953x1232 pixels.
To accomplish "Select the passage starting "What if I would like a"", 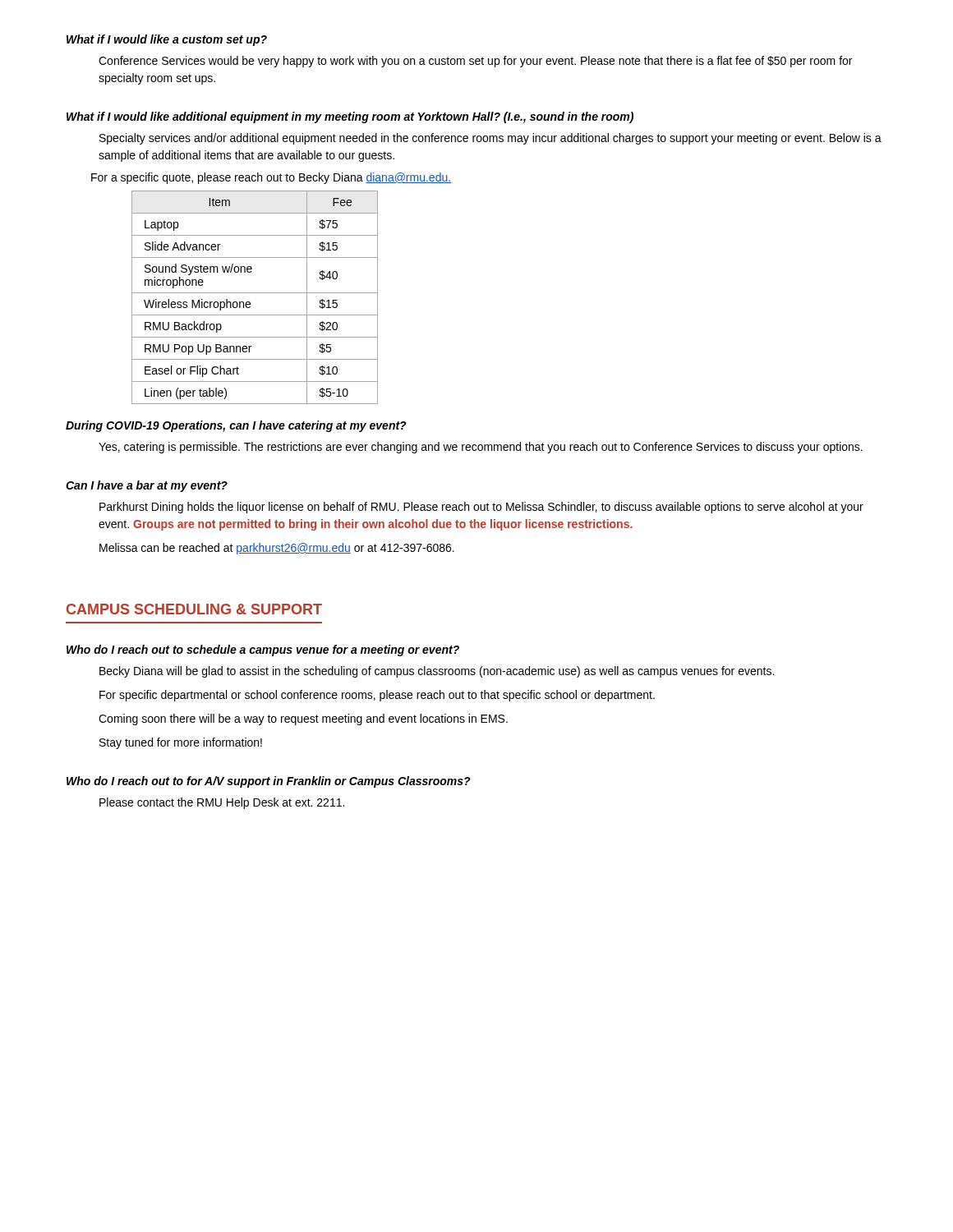I will click(x=167, y=40).
